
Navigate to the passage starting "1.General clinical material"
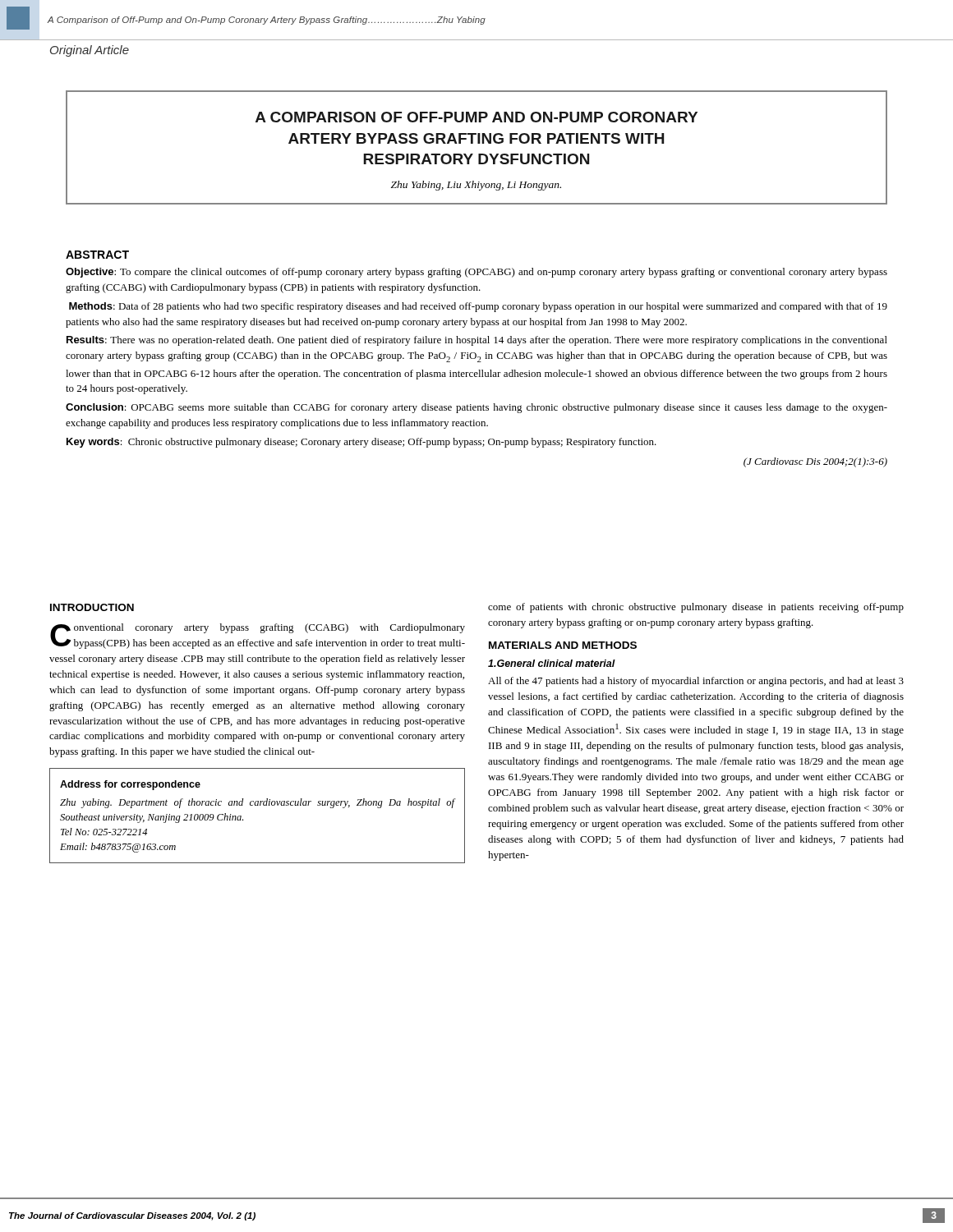click(x=551, y=663)
